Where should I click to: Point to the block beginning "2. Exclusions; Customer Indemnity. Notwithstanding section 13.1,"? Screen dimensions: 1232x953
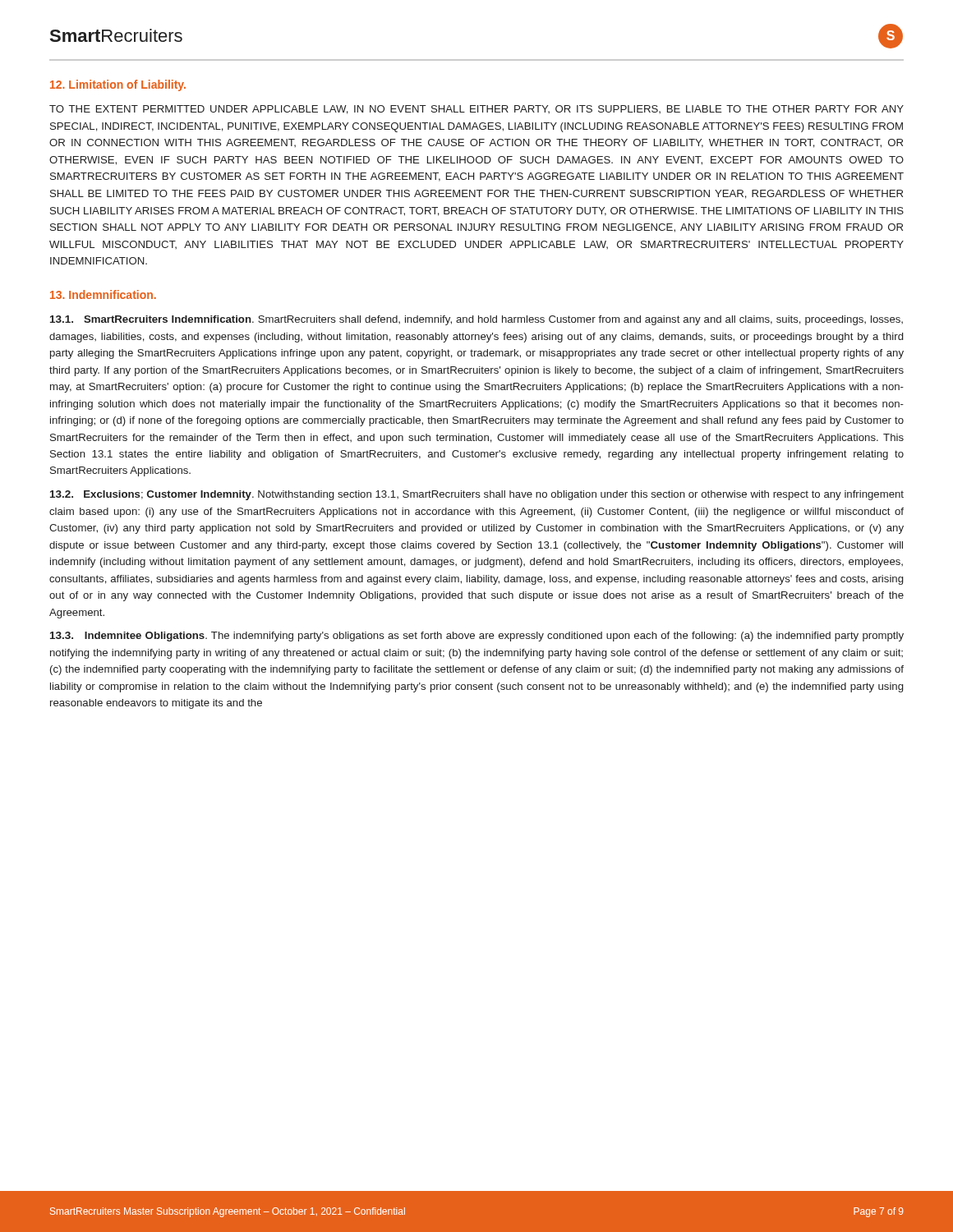pyautogui.click(x=476, y=553)
